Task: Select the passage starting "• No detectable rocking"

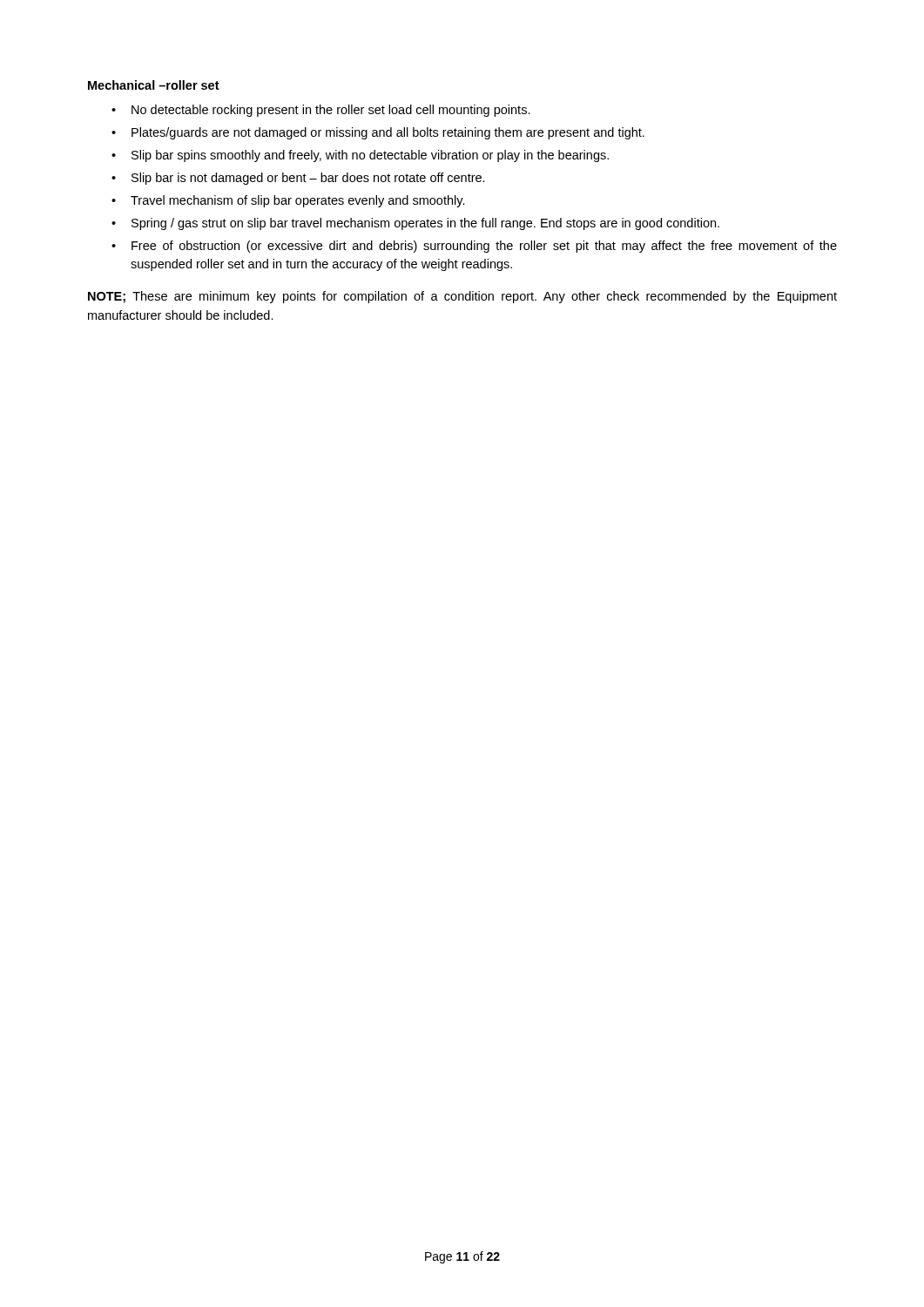Action: [462, 110]
